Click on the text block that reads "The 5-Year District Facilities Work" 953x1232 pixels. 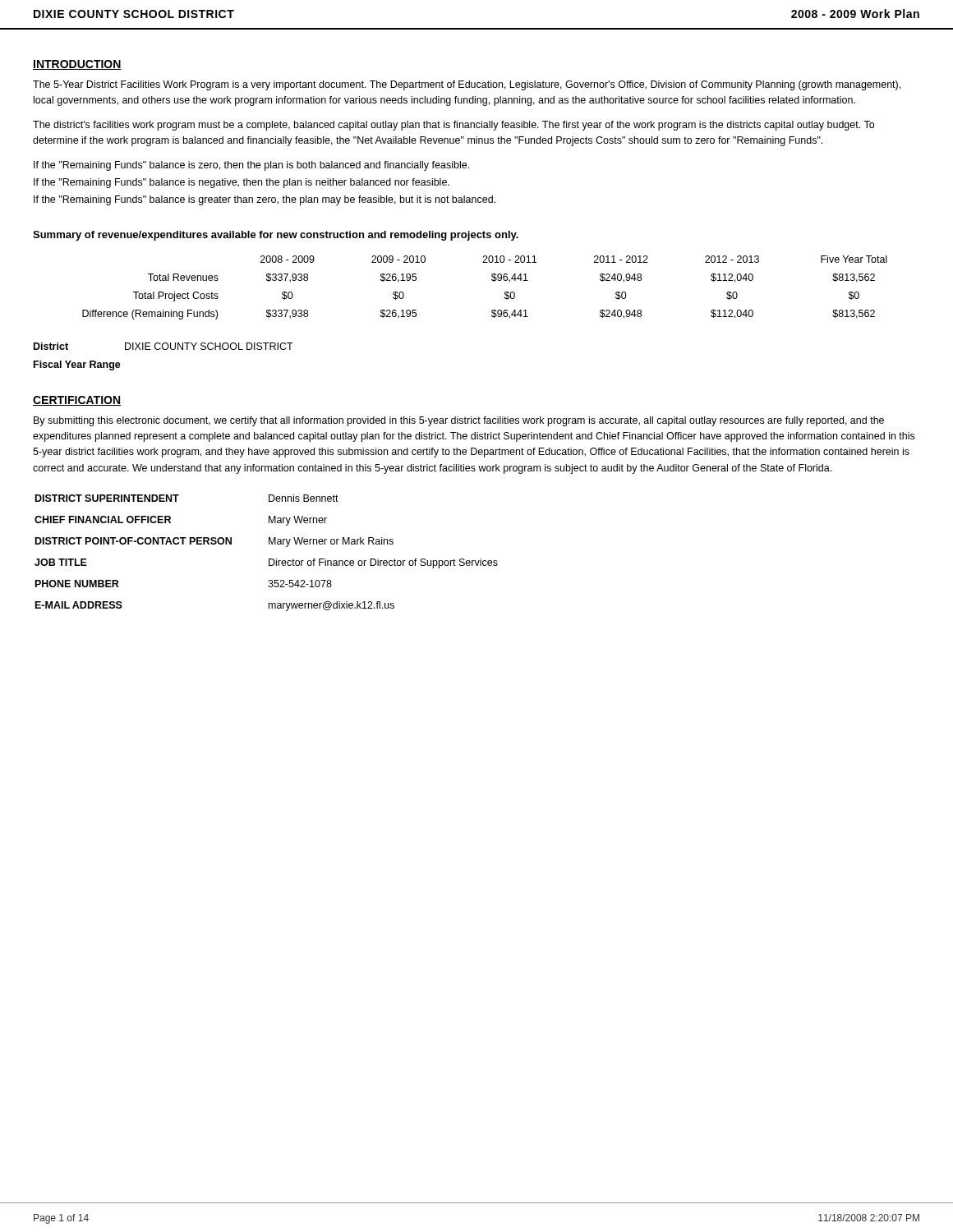(467, 93)
